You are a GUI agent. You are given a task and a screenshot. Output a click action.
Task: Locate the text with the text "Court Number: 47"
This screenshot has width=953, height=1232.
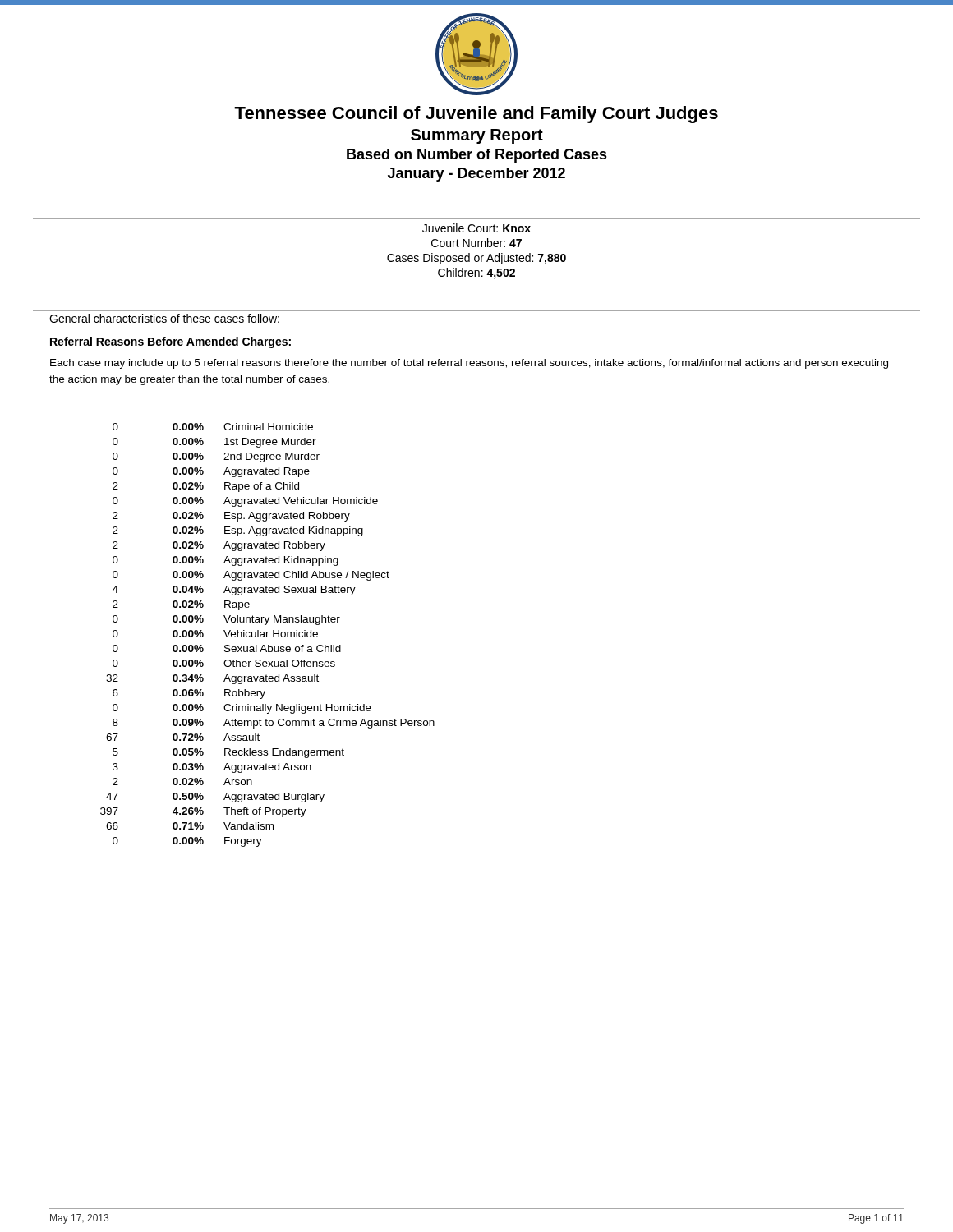click(x=476, y=243)
